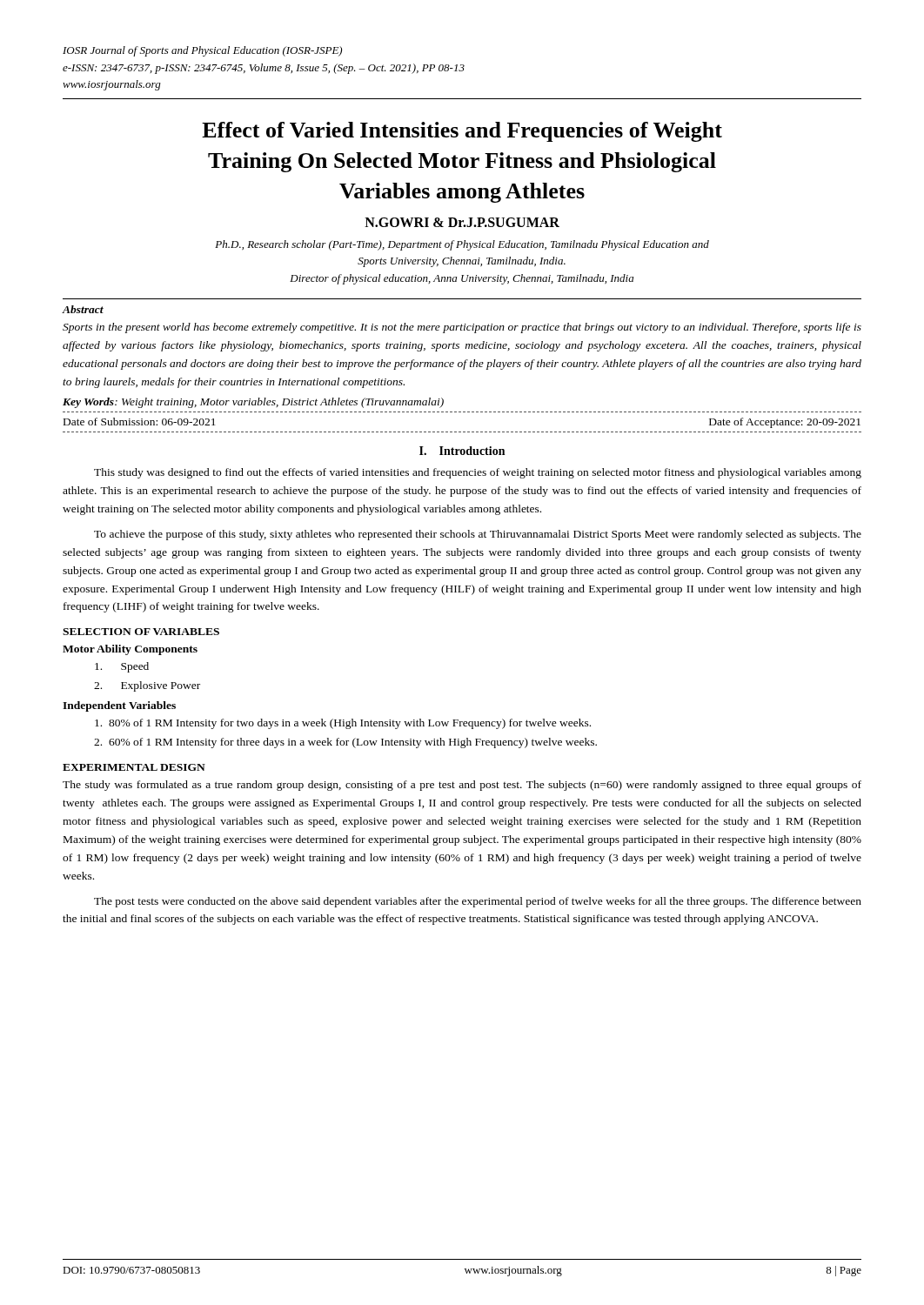Find the list item that says "80% of 1 RM Intensity for two days"
This screenshot has height=1305, width=924.
point(343,723)
